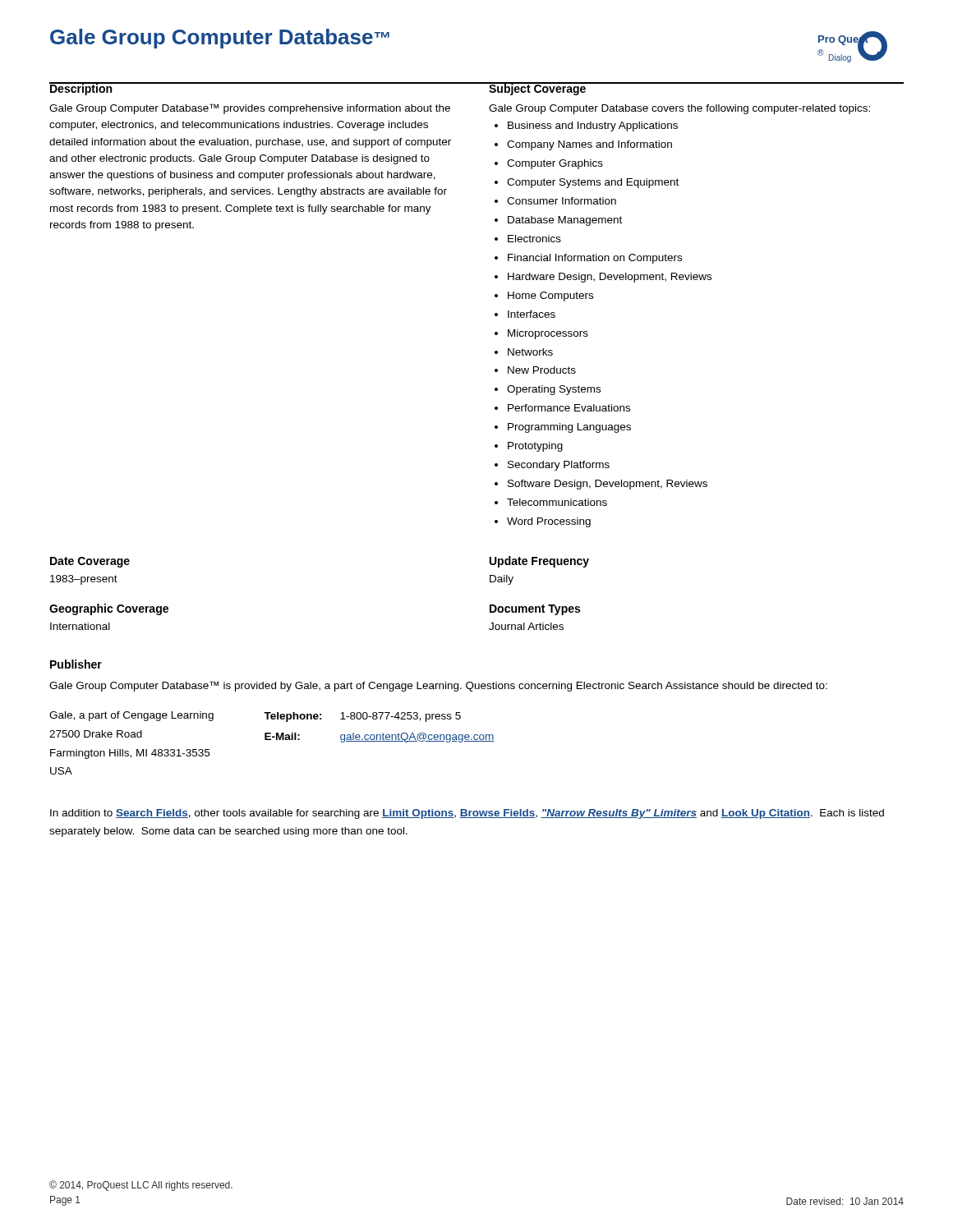
Task: Click on the element starting "Document Types"
Action: pos(535,609)
